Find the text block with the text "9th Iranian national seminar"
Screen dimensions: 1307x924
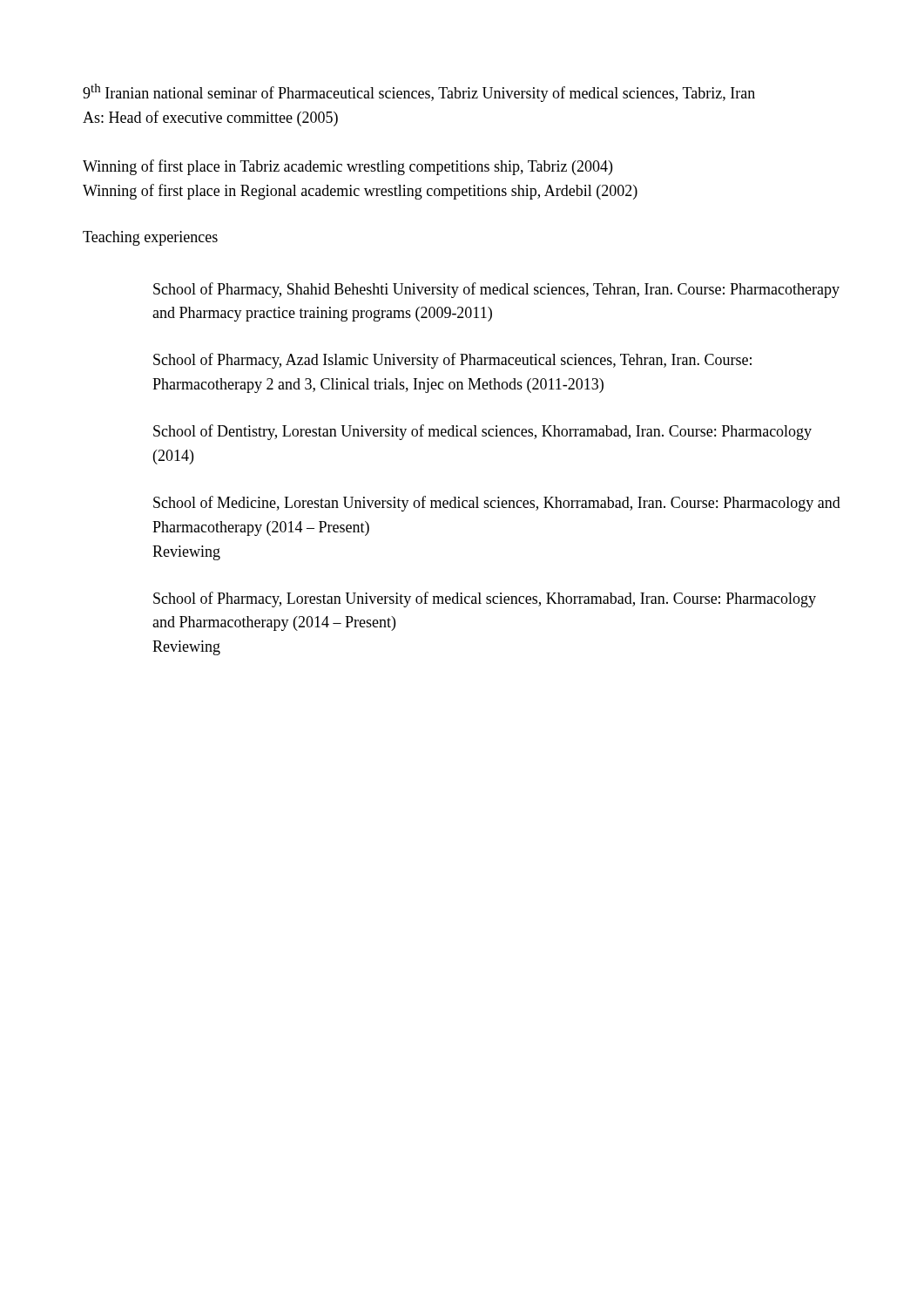pyautogui.click(x=419, y=104)
